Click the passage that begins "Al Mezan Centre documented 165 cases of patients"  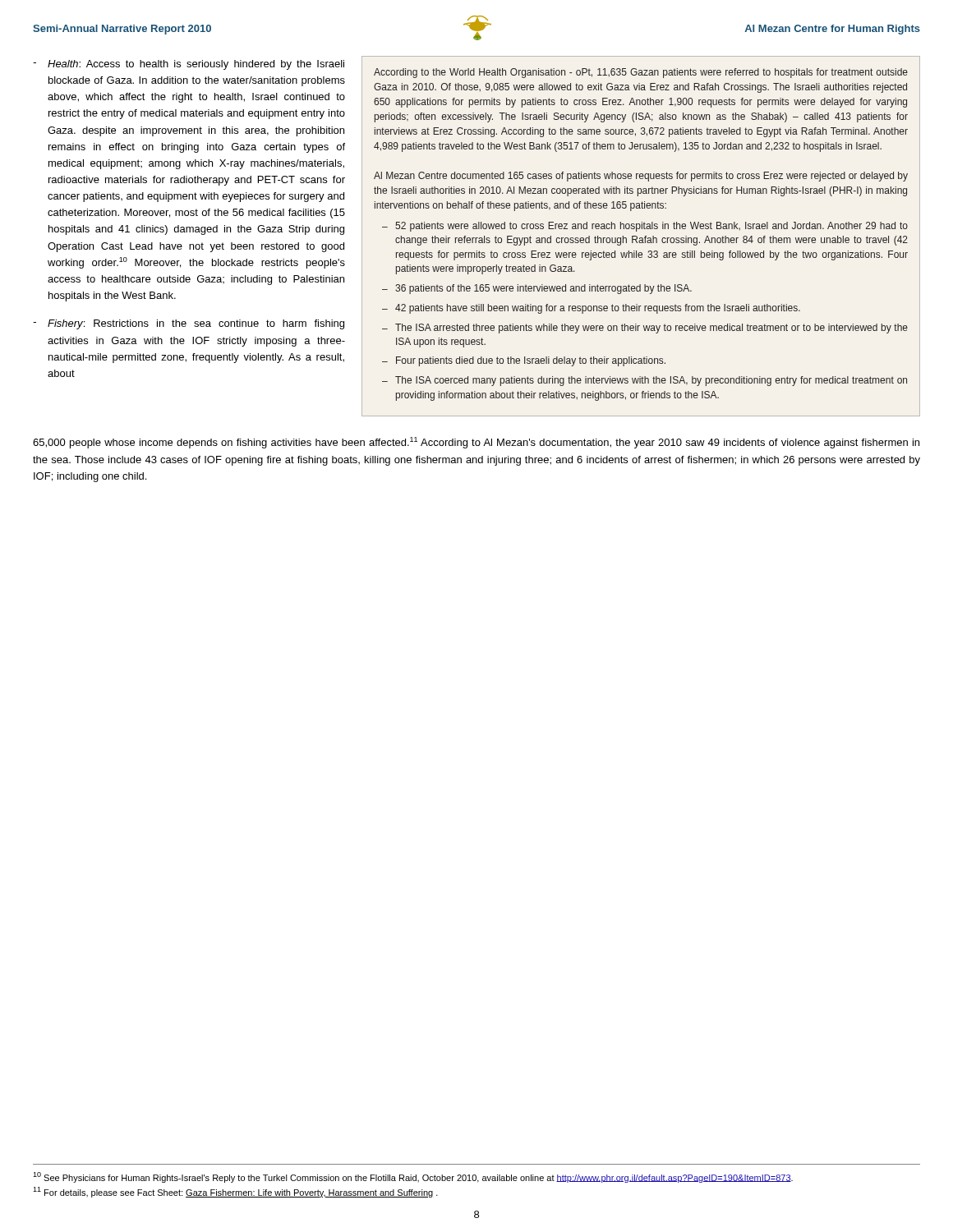(641, 191)
